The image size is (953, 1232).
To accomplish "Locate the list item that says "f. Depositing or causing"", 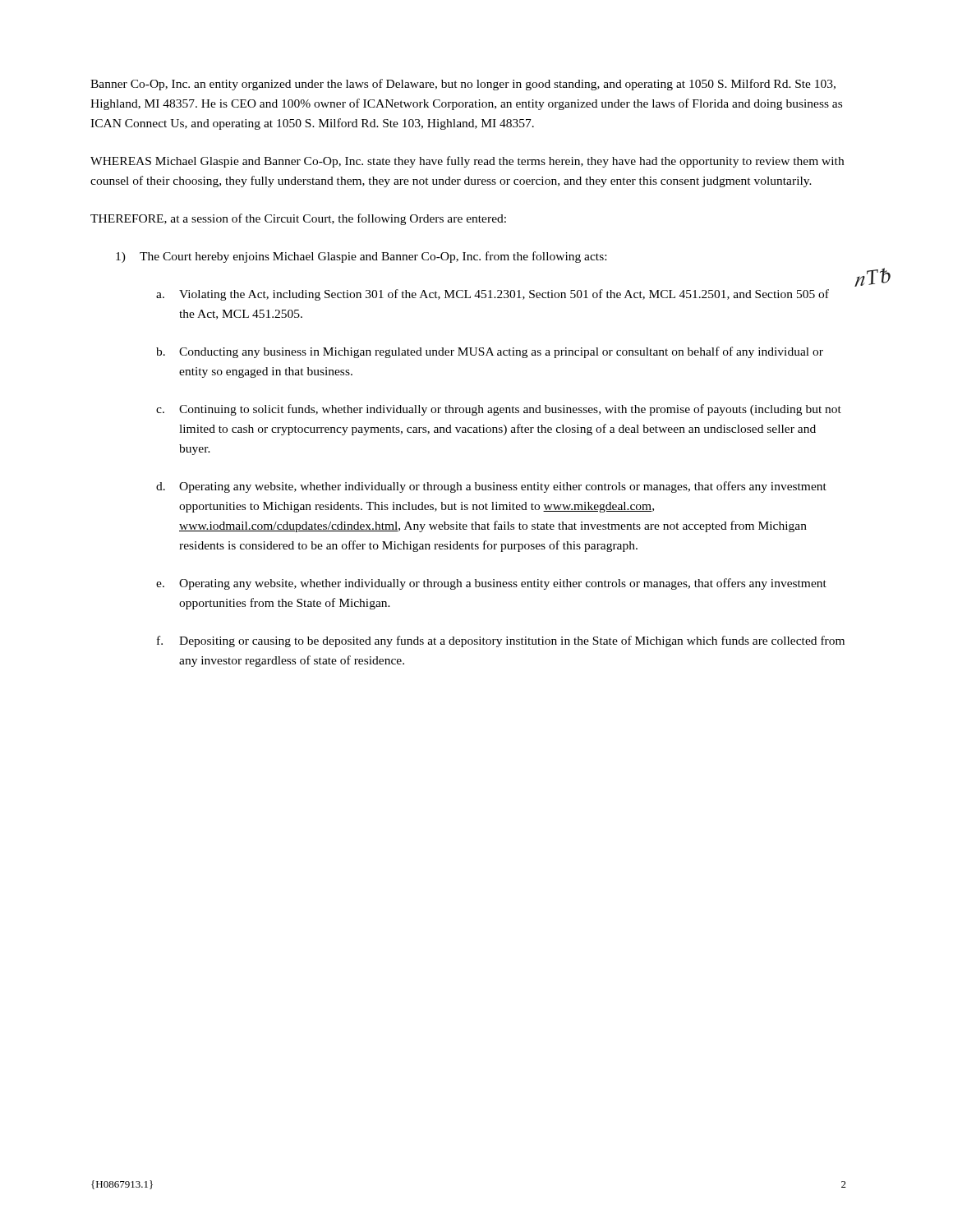I will 501,651.
